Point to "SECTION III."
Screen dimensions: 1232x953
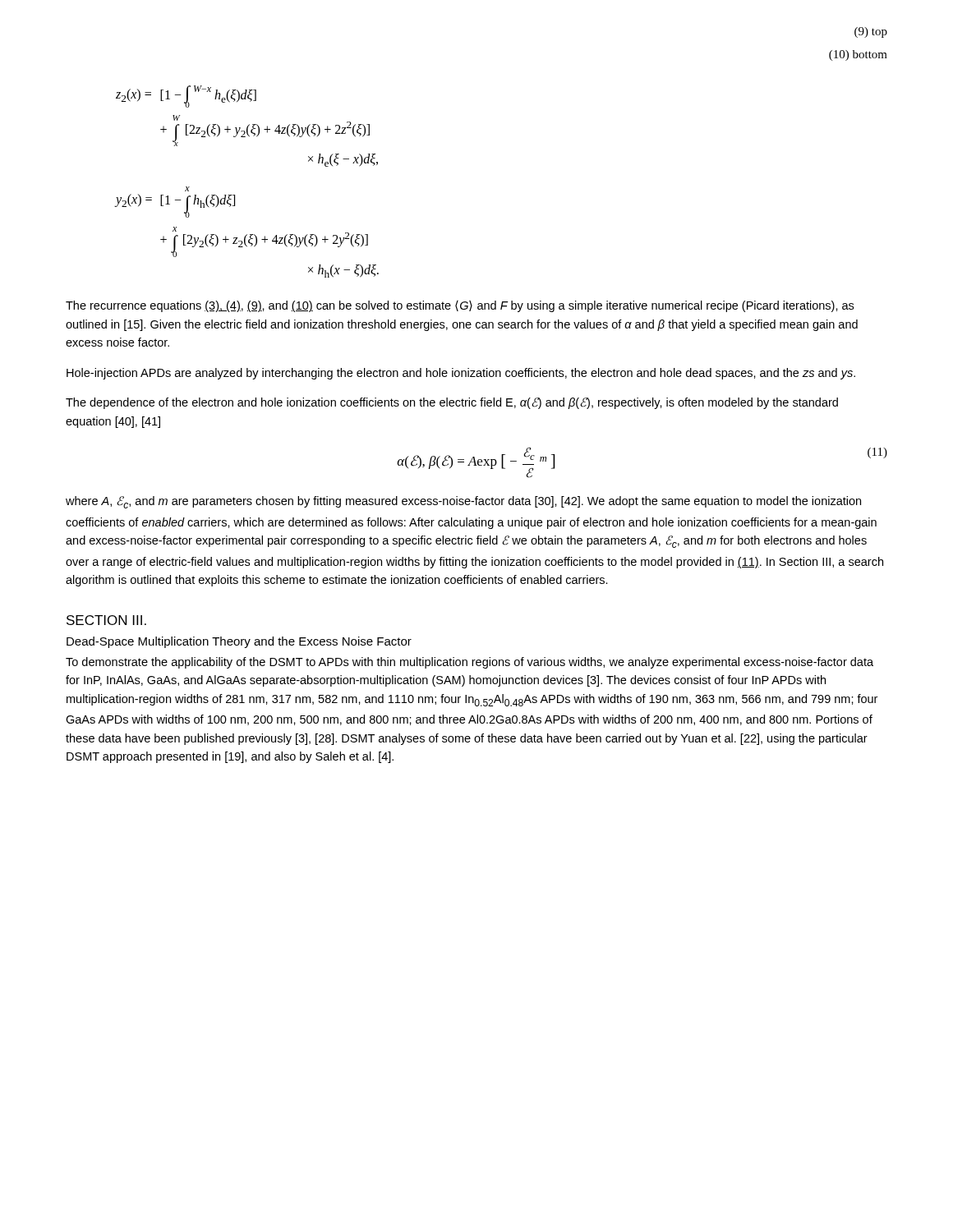[x=106, y=620]
